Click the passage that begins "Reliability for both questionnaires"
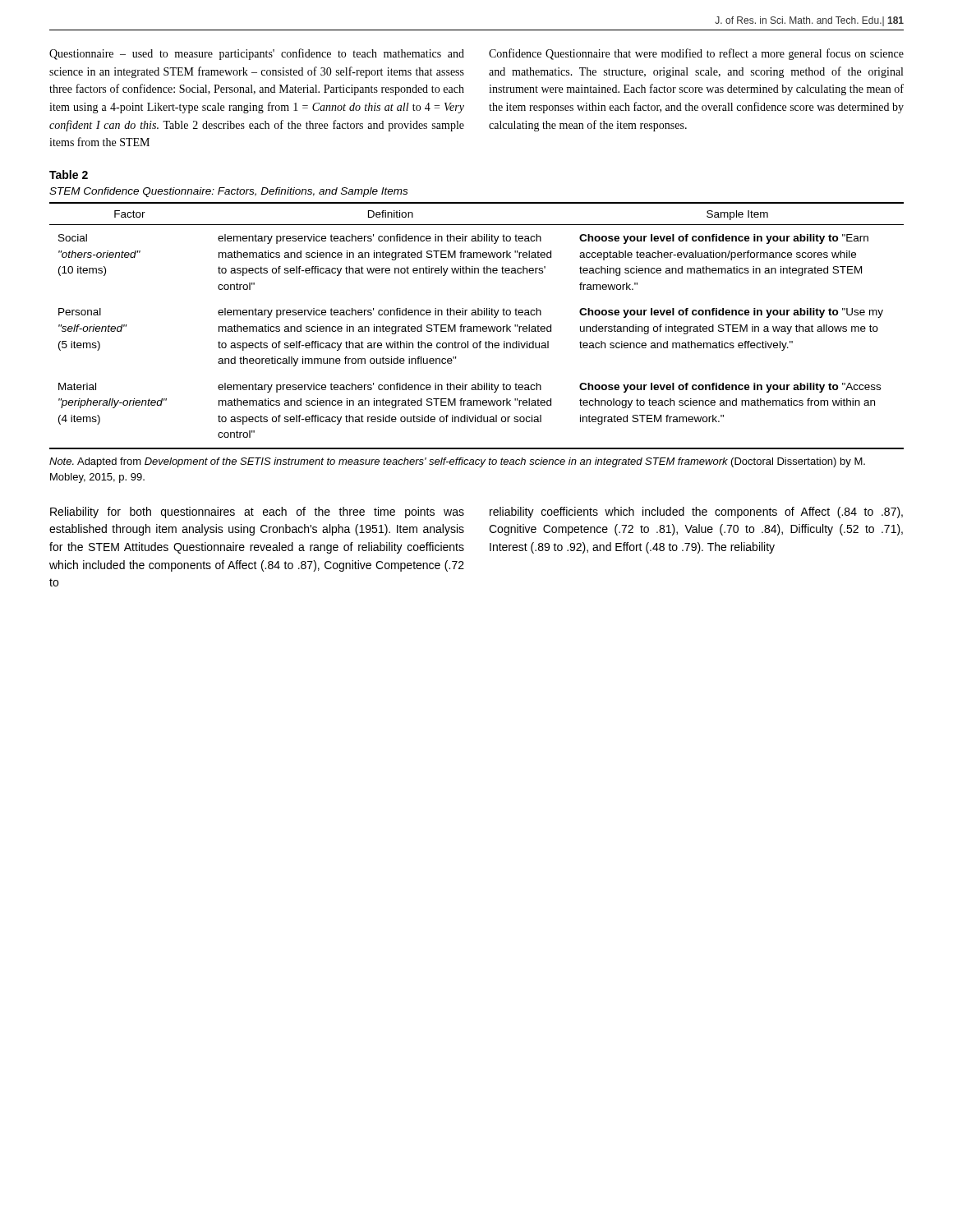The height and width of the screenshot is (1232, 953). coord(249,512)
